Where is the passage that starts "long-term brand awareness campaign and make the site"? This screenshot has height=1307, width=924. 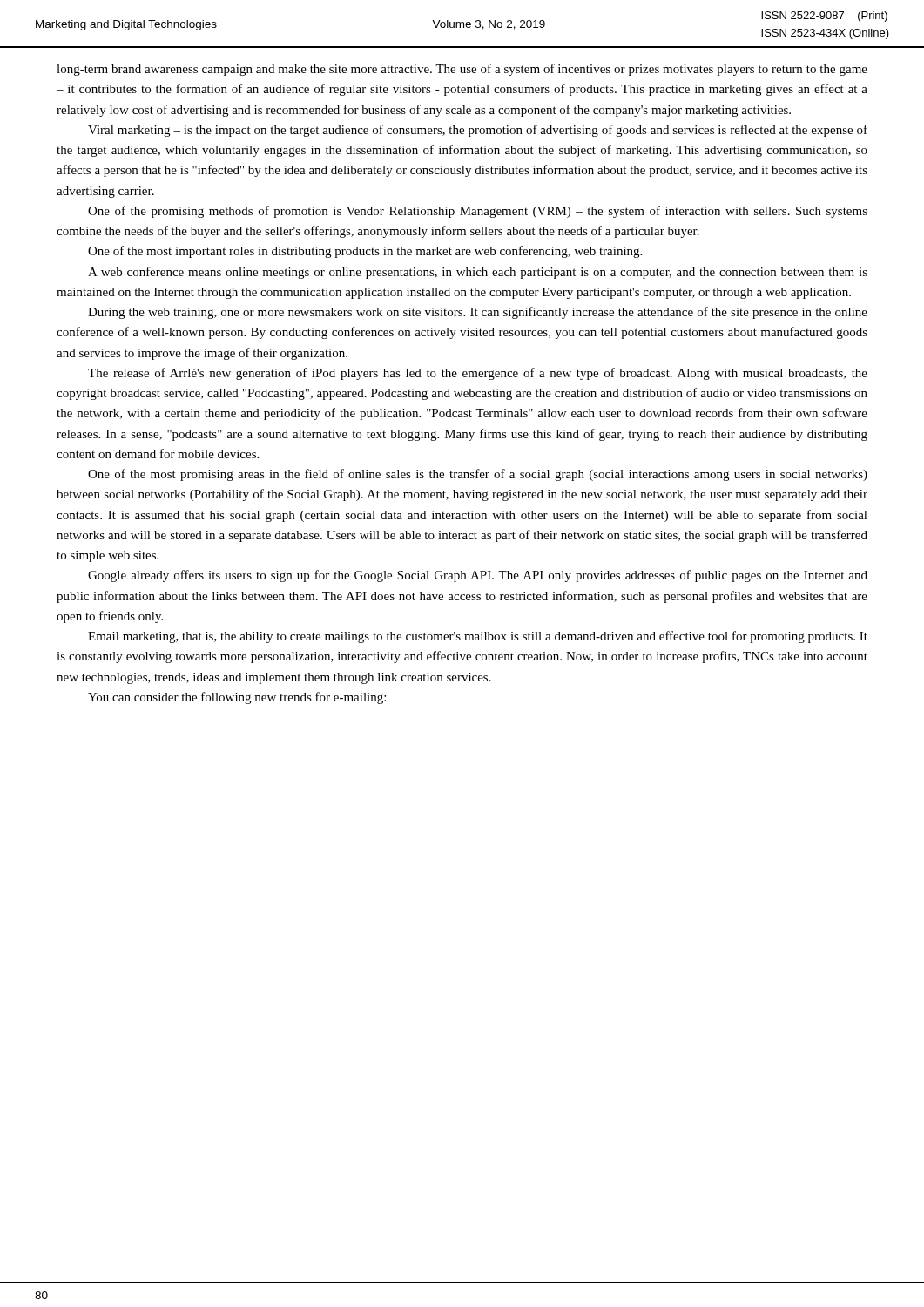click(x=462, y=90)
